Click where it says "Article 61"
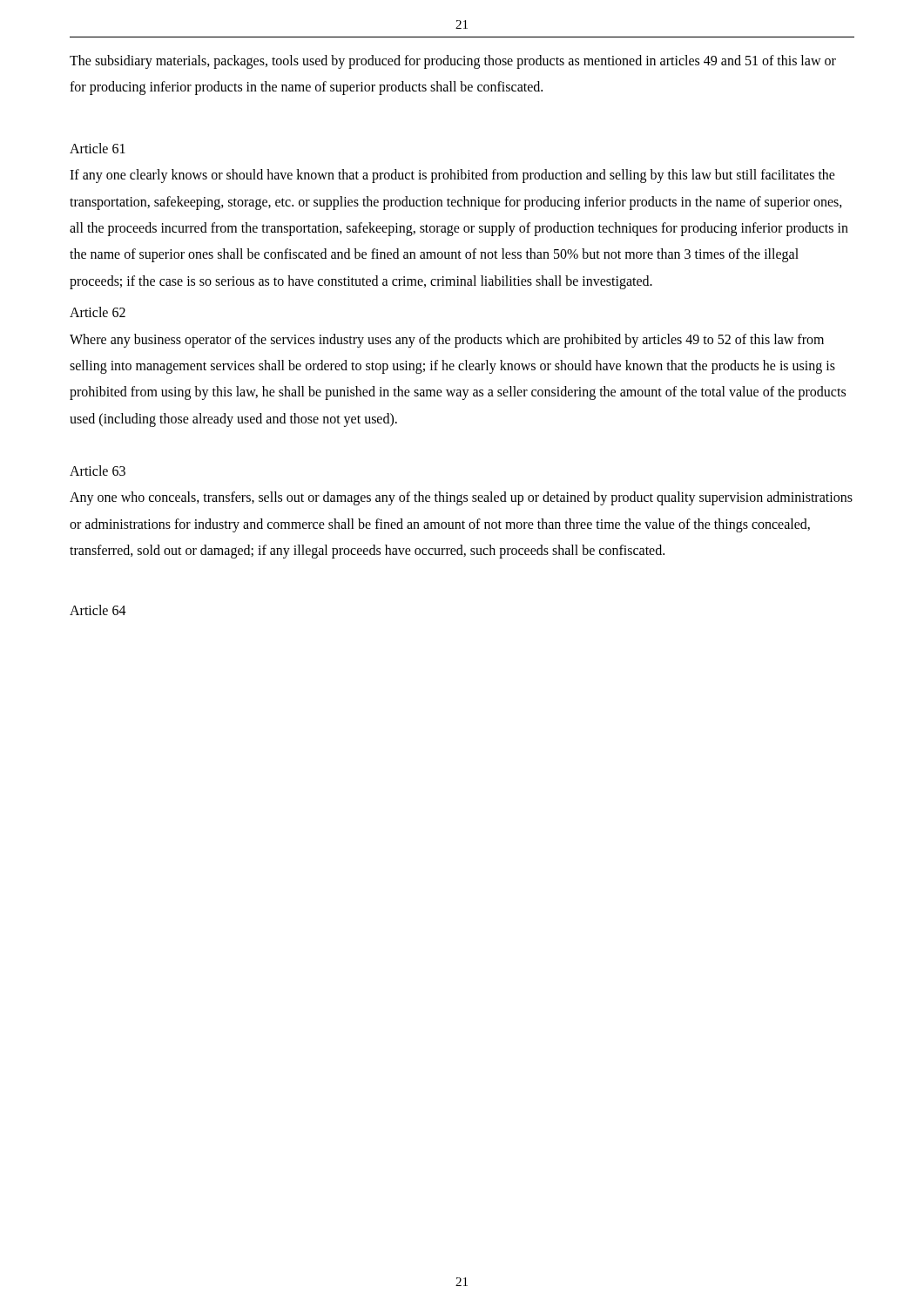 click(x=98, y=148)
